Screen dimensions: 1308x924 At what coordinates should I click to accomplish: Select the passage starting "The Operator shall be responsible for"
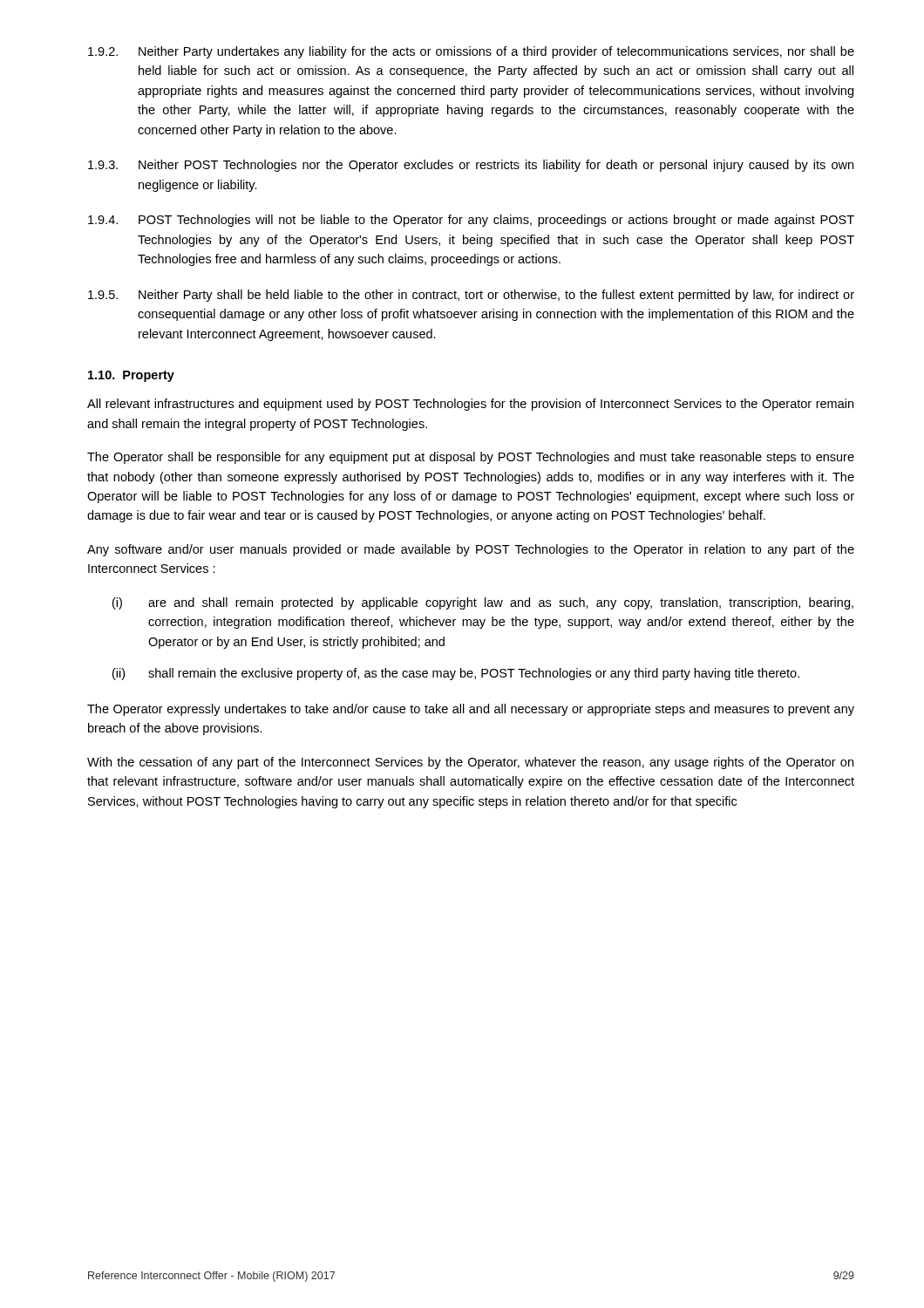(x=471, y=486)
